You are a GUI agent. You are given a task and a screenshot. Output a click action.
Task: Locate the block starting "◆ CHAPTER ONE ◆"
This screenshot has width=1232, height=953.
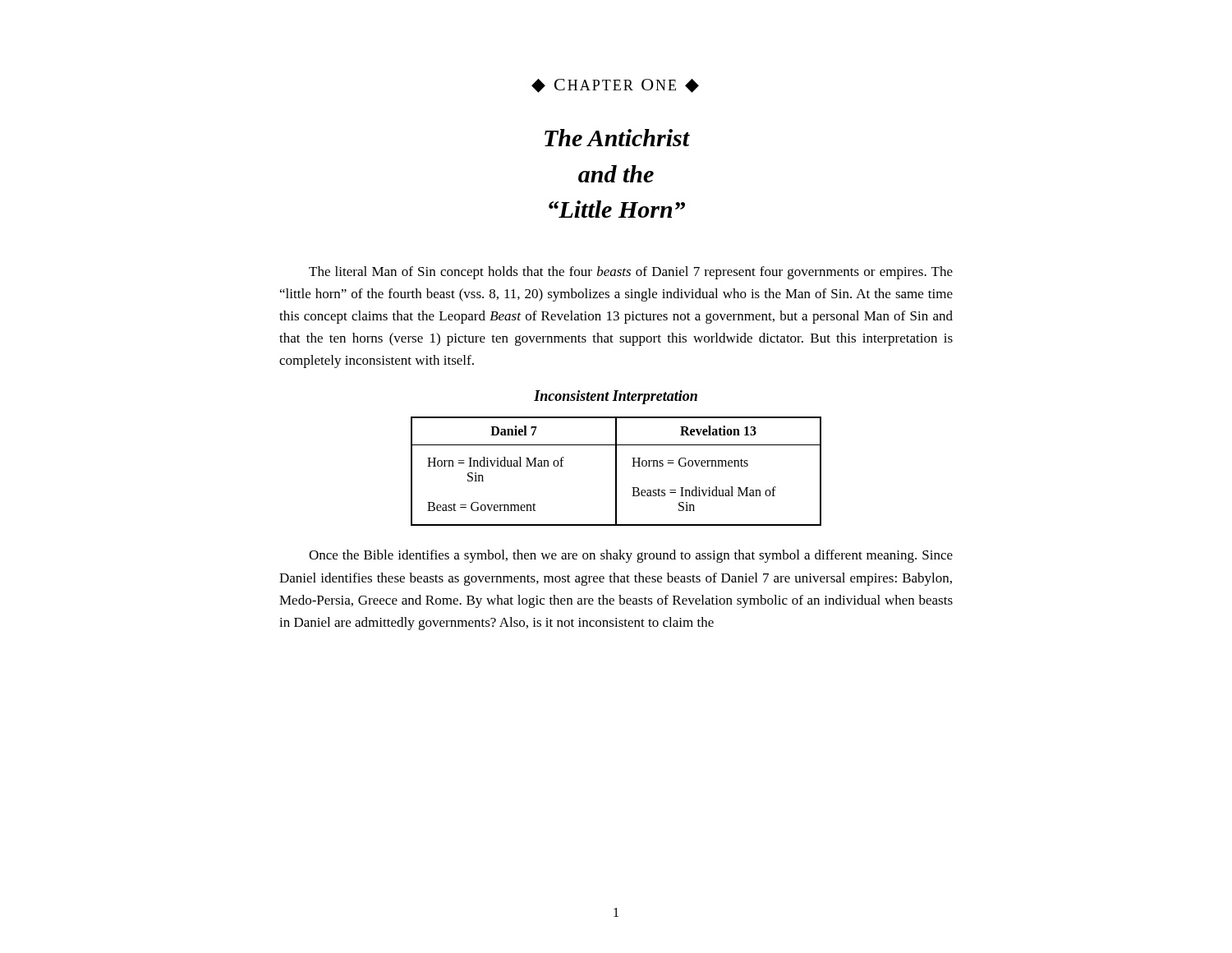[616, 84]
